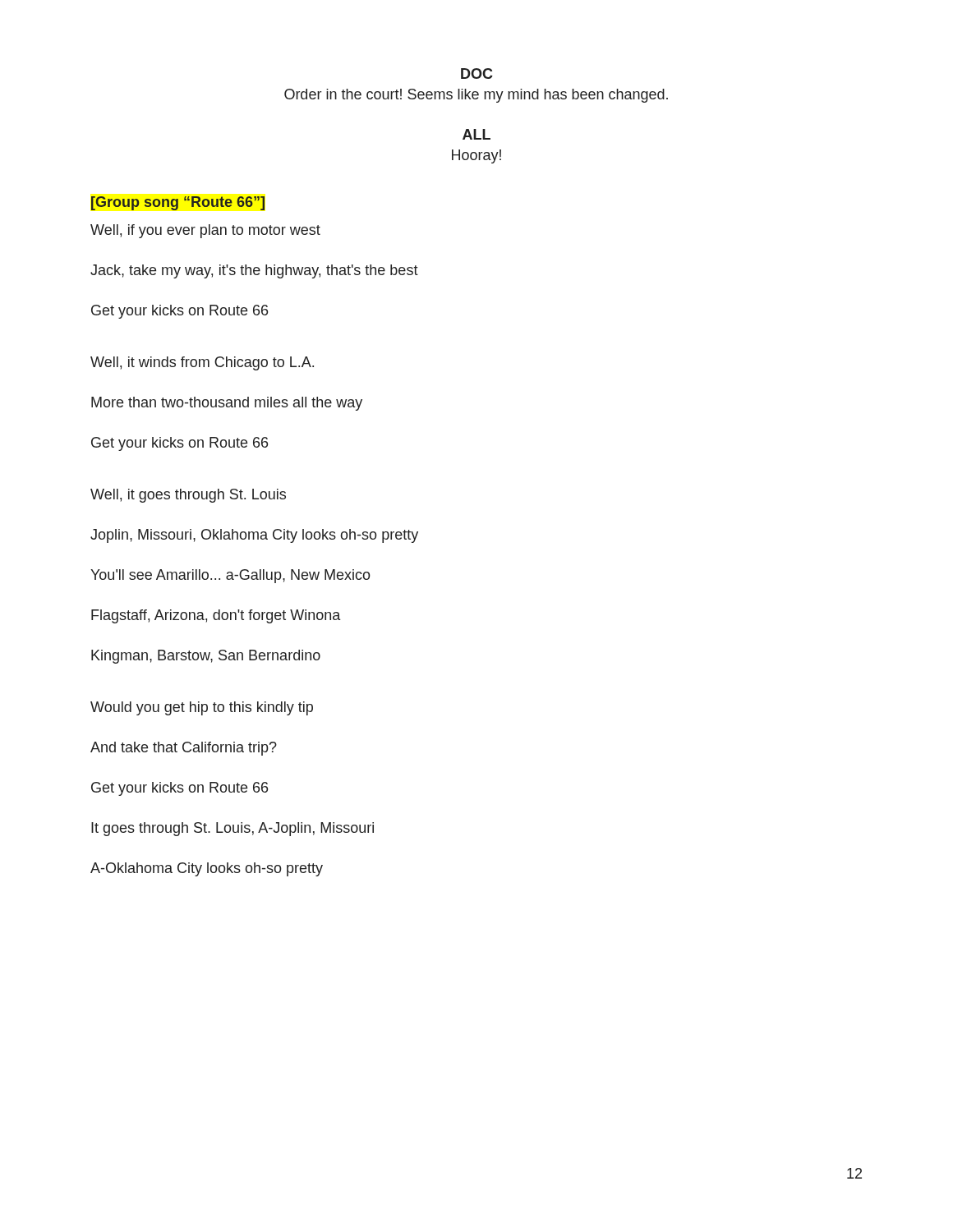
Task: Where is the passage that starts "Order in the court!"?
Action: (476, 94)
